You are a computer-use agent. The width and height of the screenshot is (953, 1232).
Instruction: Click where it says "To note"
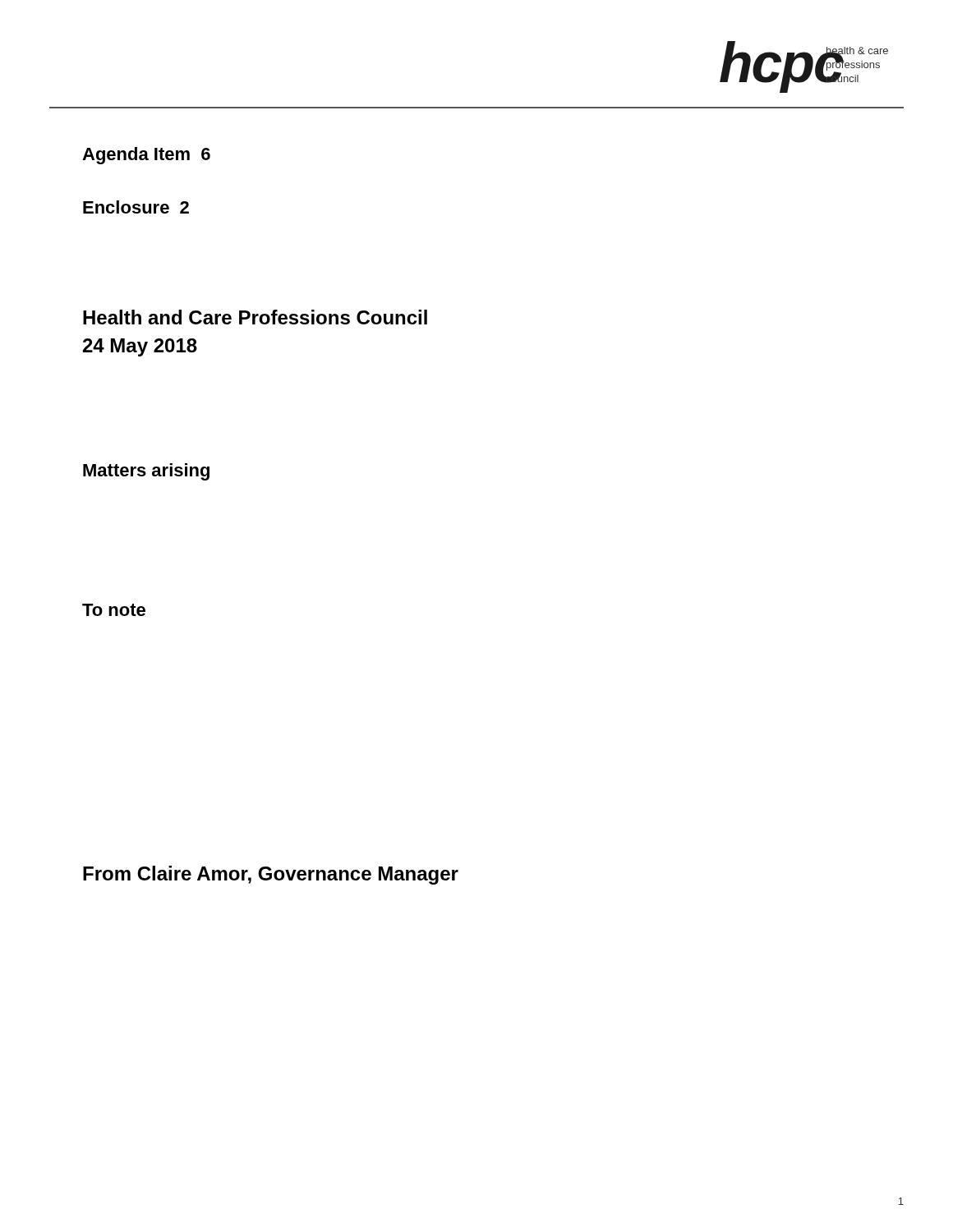click(x=114, y=610)
